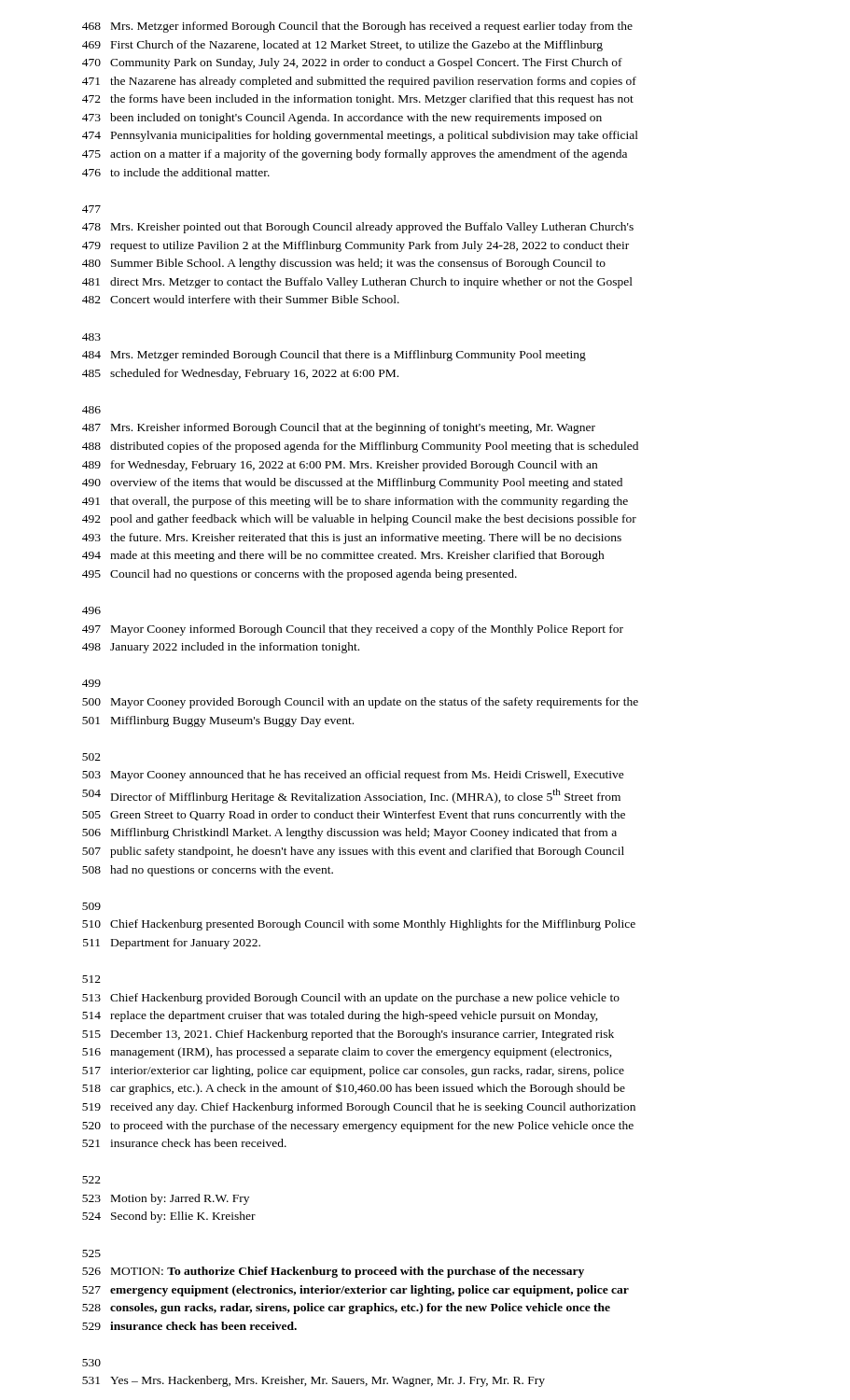Click the passage that begins "478Mrs. Kreisher pointed out"
The width and height of the screenshot is (850, 1400).
coord(425,263)
